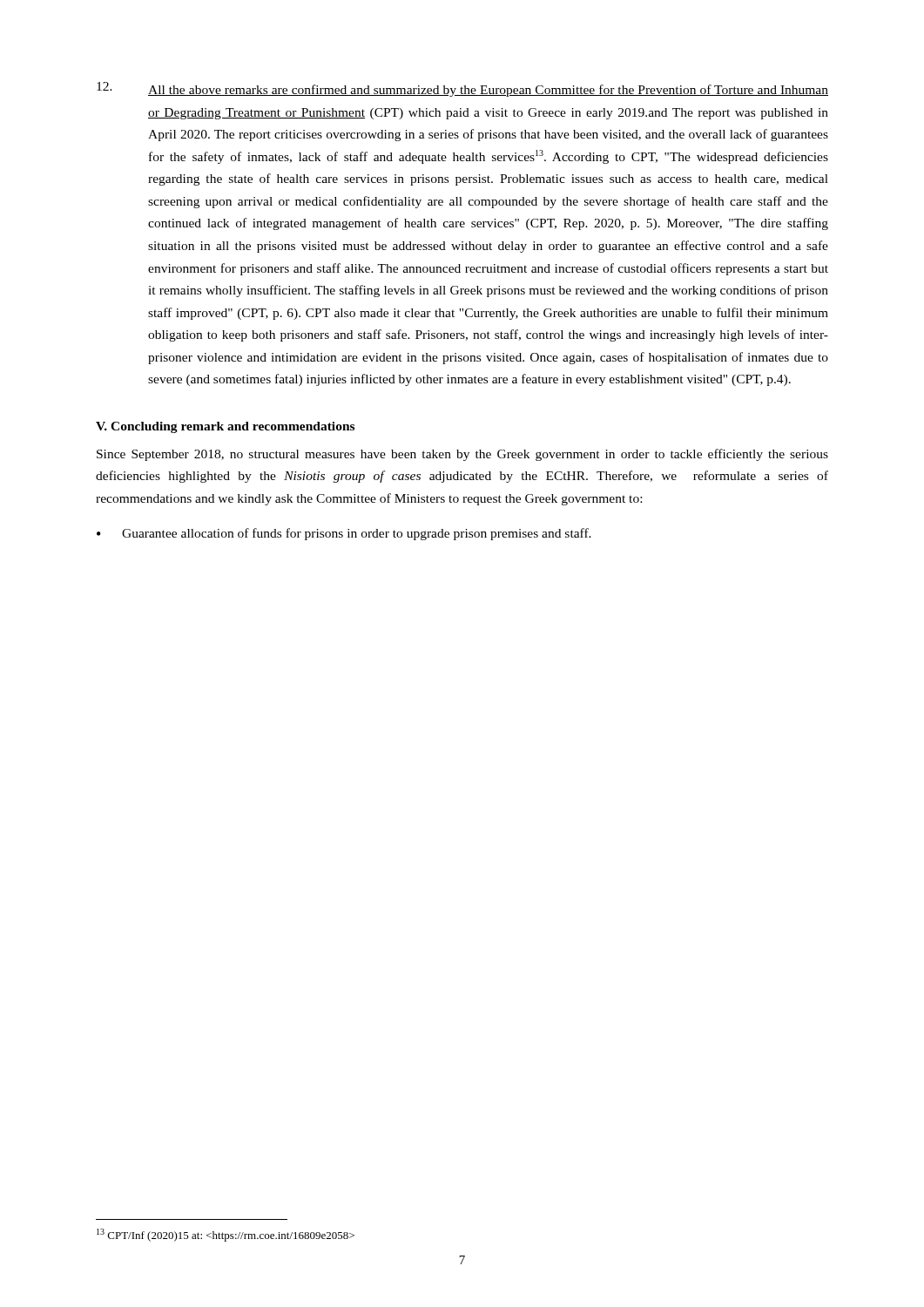Locate the text "13 CPT/Inf (2020)15 at:"

tap(225, 1231)
